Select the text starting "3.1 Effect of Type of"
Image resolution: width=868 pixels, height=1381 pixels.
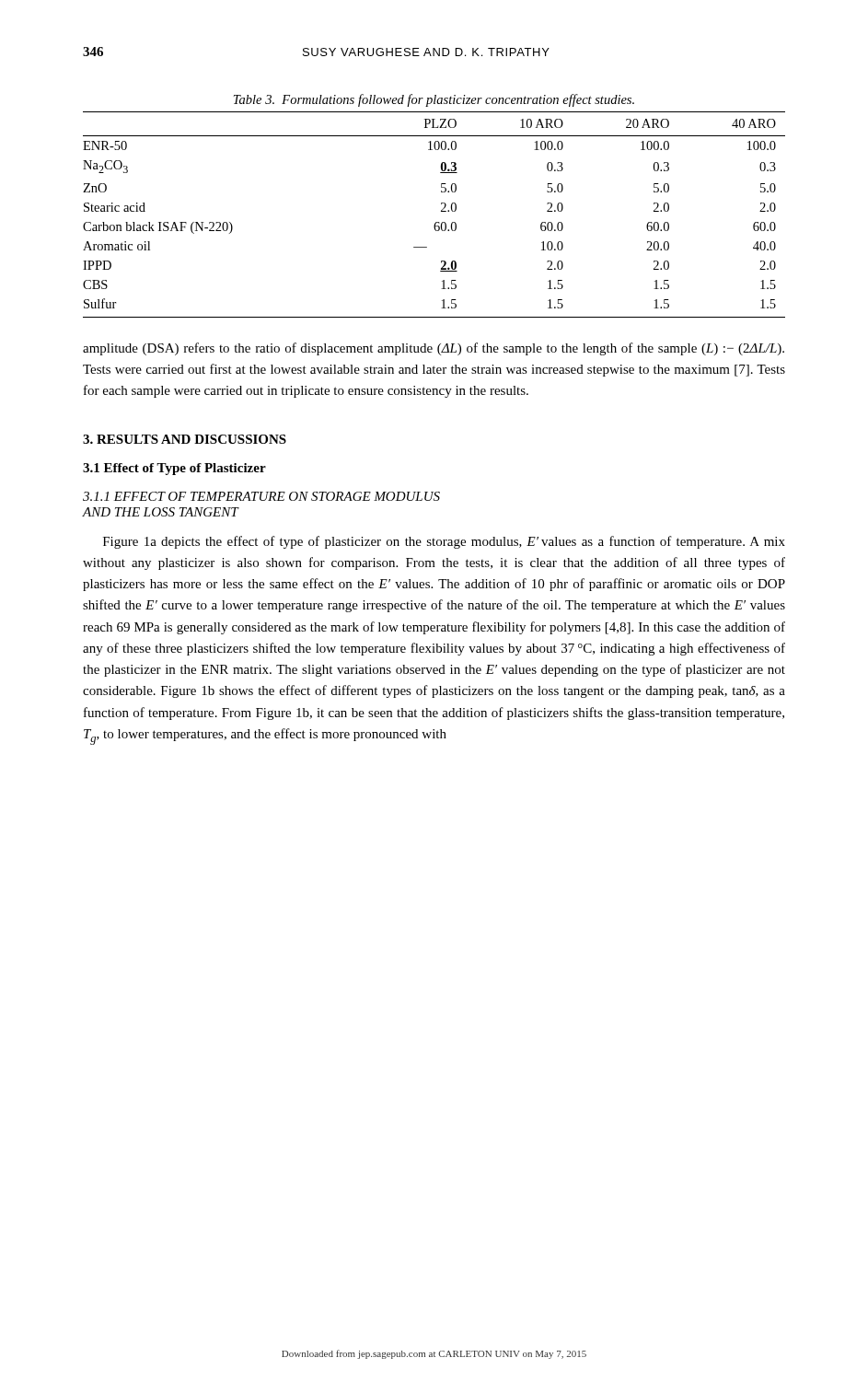[174, 467]
